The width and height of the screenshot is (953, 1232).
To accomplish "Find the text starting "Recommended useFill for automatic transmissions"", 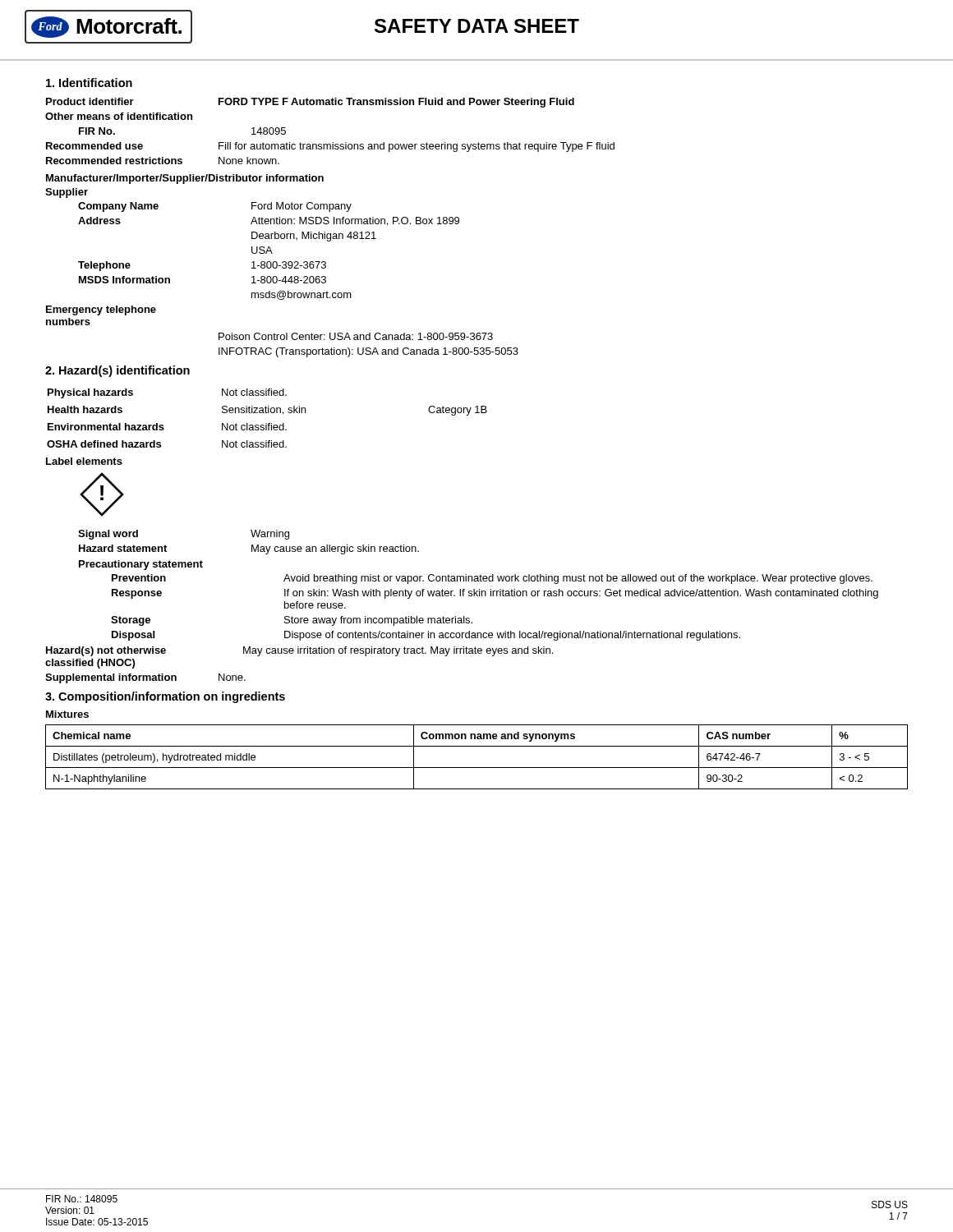I will pos(476,146).
